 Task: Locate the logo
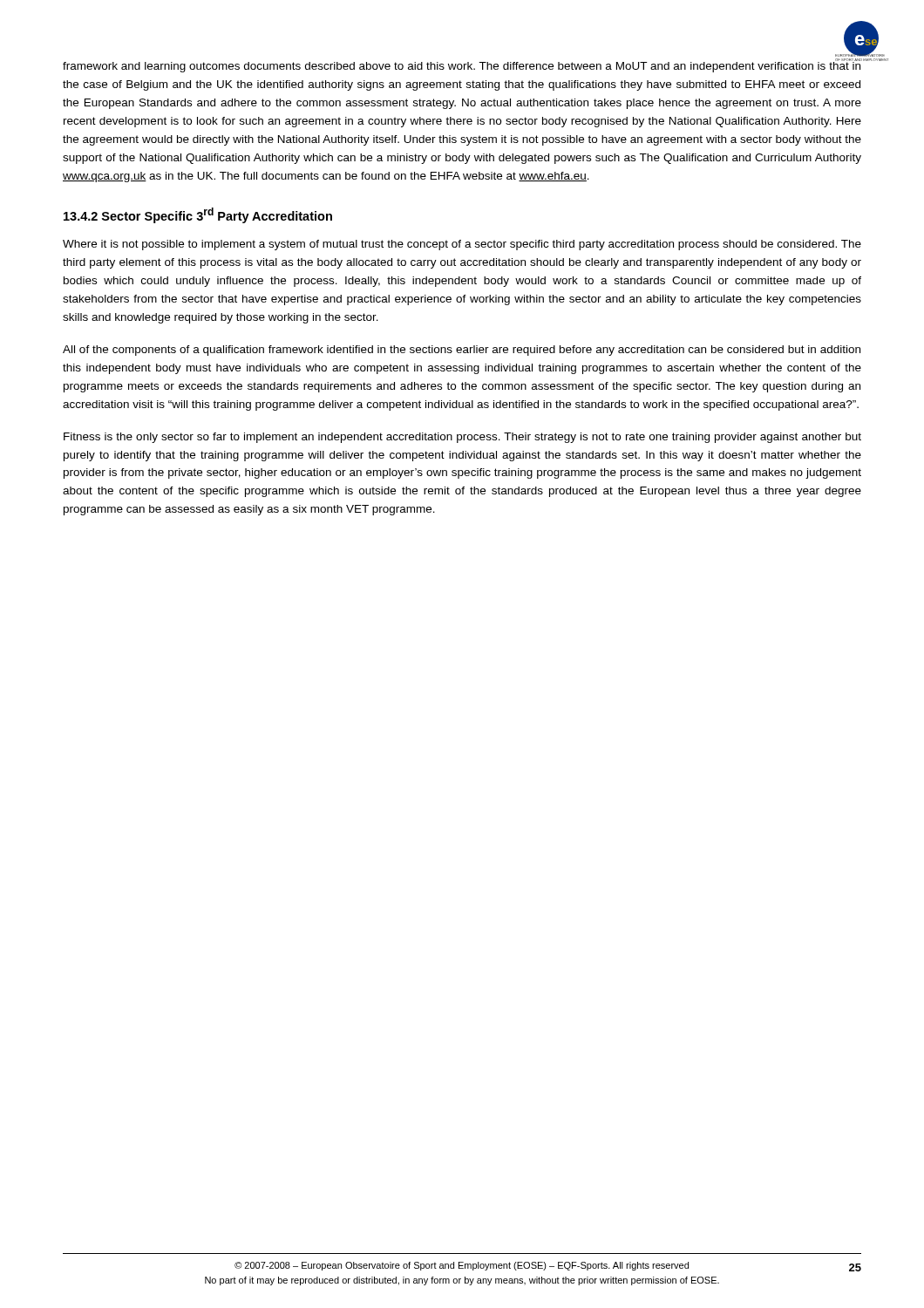(x=861, y=42)
